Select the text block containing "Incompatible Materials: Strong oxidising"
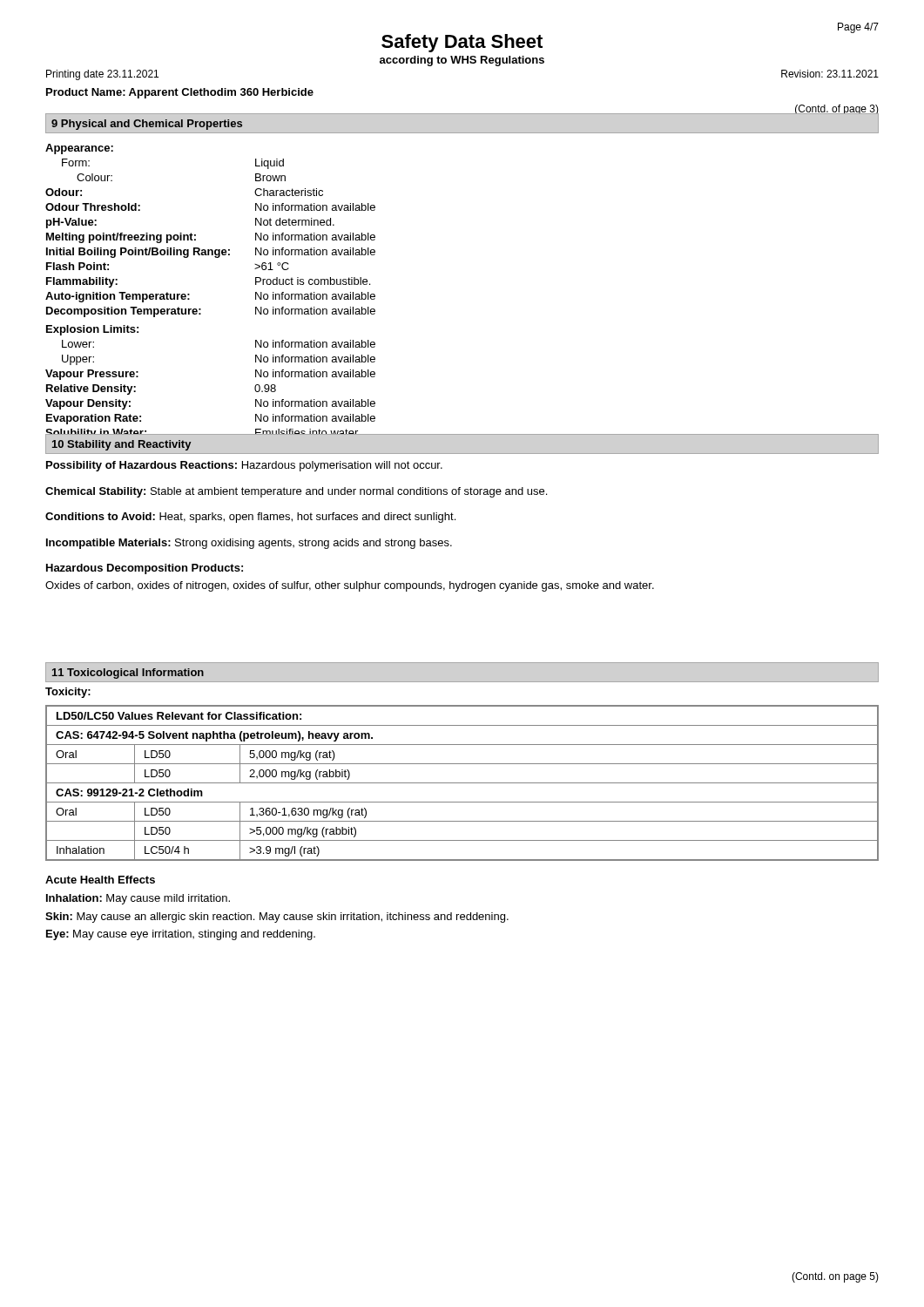The height and width of the screenshot is (1307, 924). coord(249,542)
